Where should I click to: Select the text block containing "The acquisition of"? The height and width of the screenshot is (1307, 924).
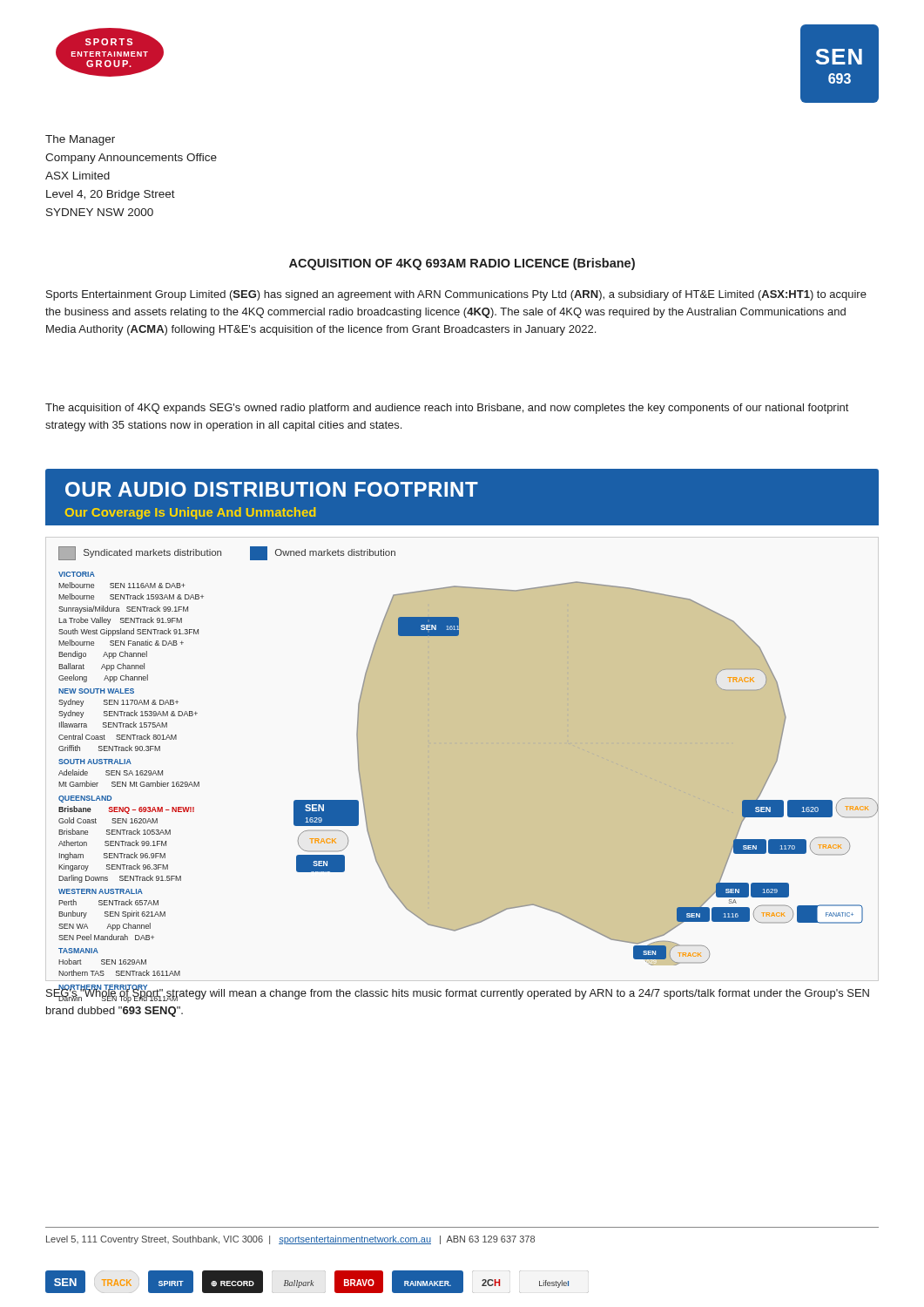click(447, 416)
